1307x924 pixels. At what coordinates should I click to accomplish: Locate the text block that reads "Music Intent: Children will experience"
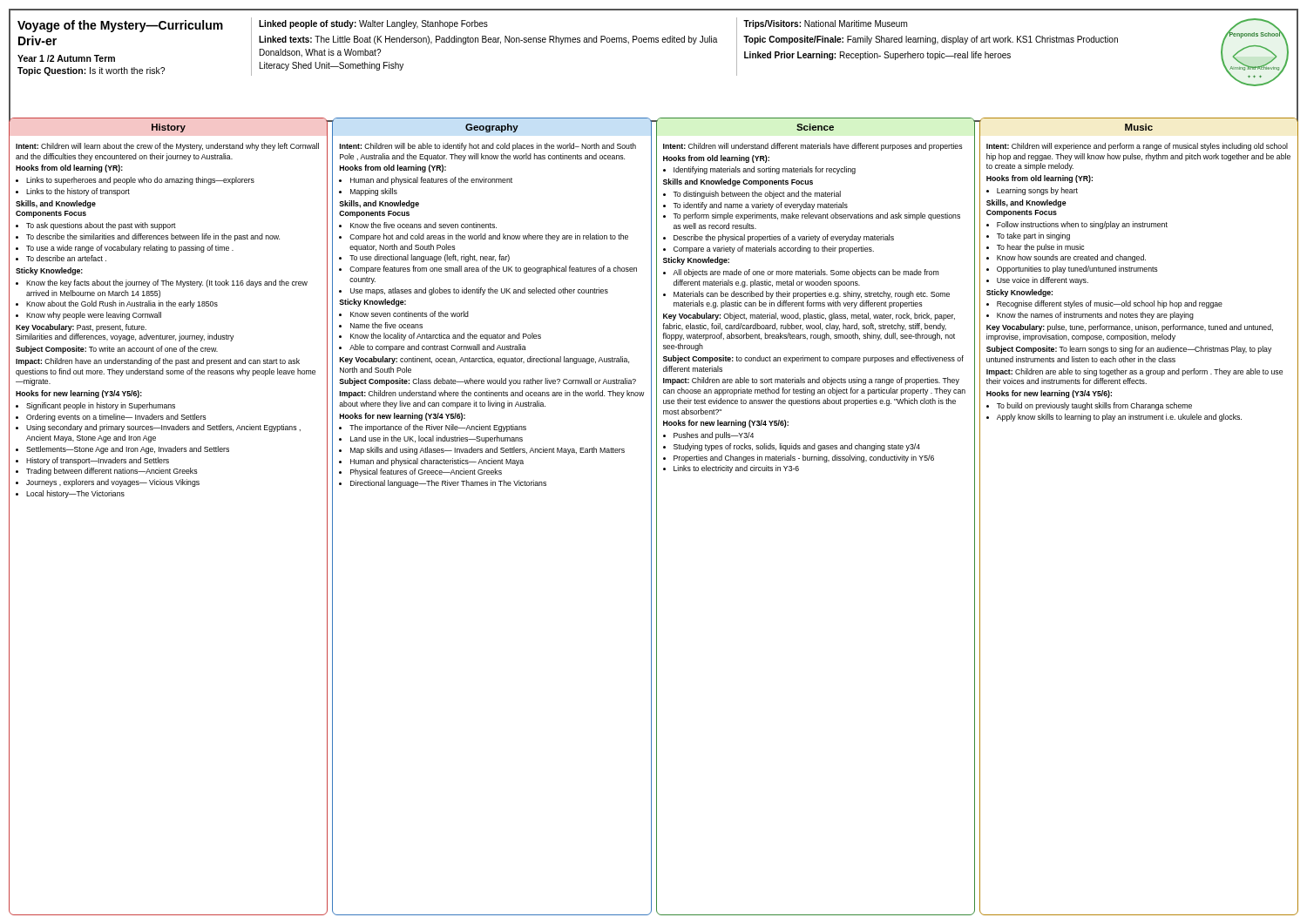(1139, 274)
